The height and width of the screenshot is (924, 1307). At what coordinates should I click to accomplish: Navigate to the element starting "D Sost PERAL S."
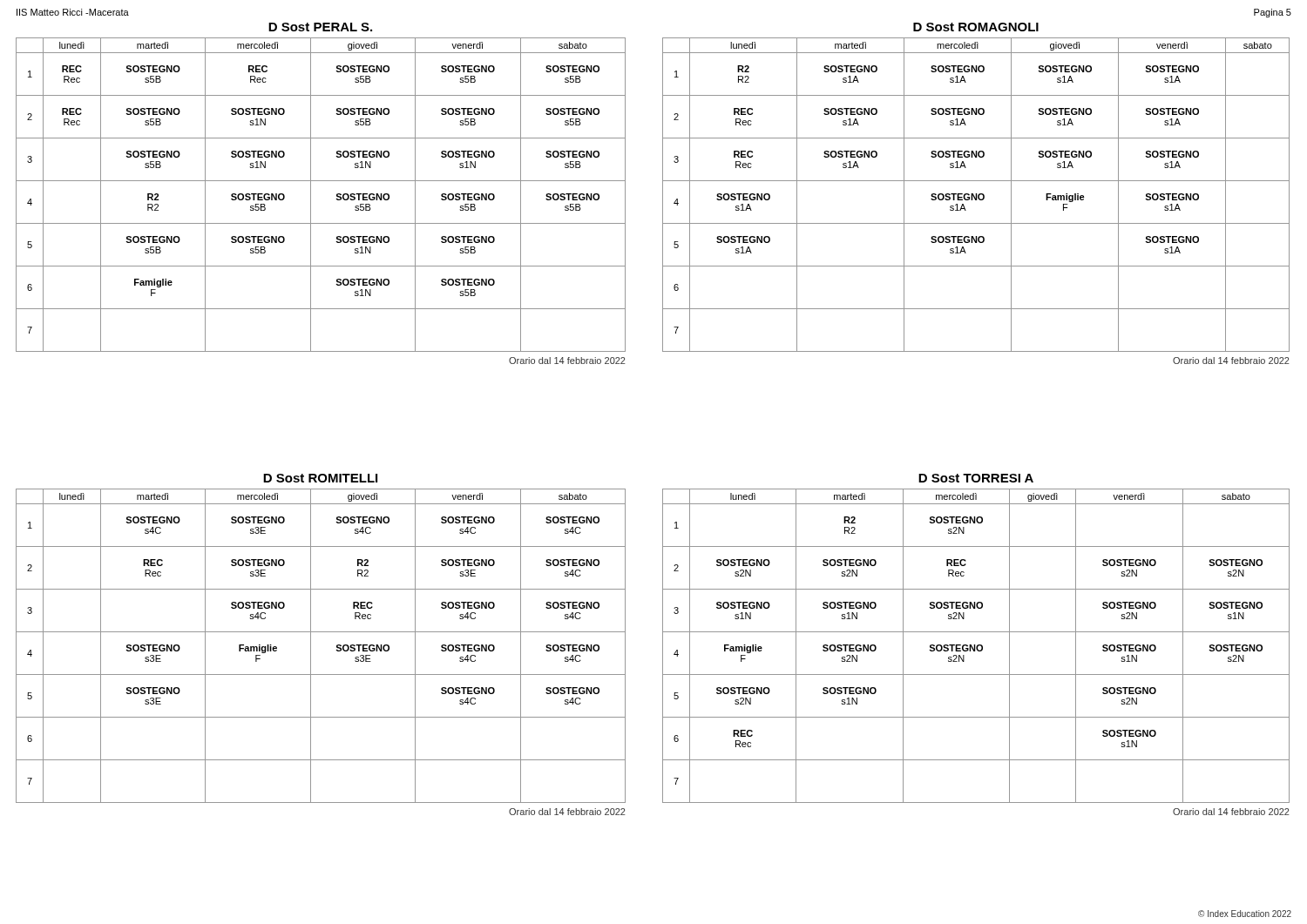[x=321, y=27]
